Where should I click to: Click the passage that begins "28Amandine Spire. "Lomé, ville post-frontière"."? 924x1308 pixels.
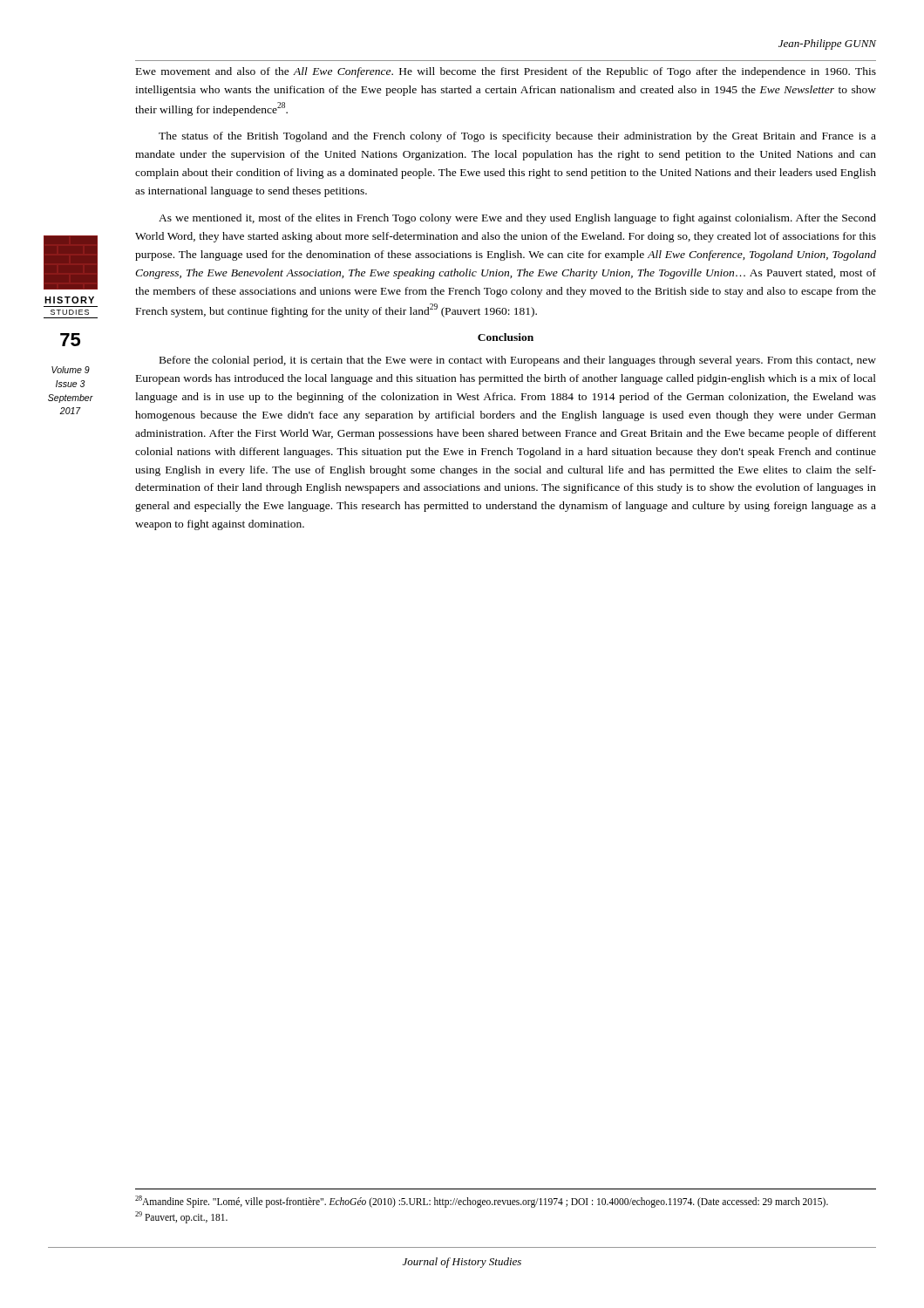[x=506, y=1209]
